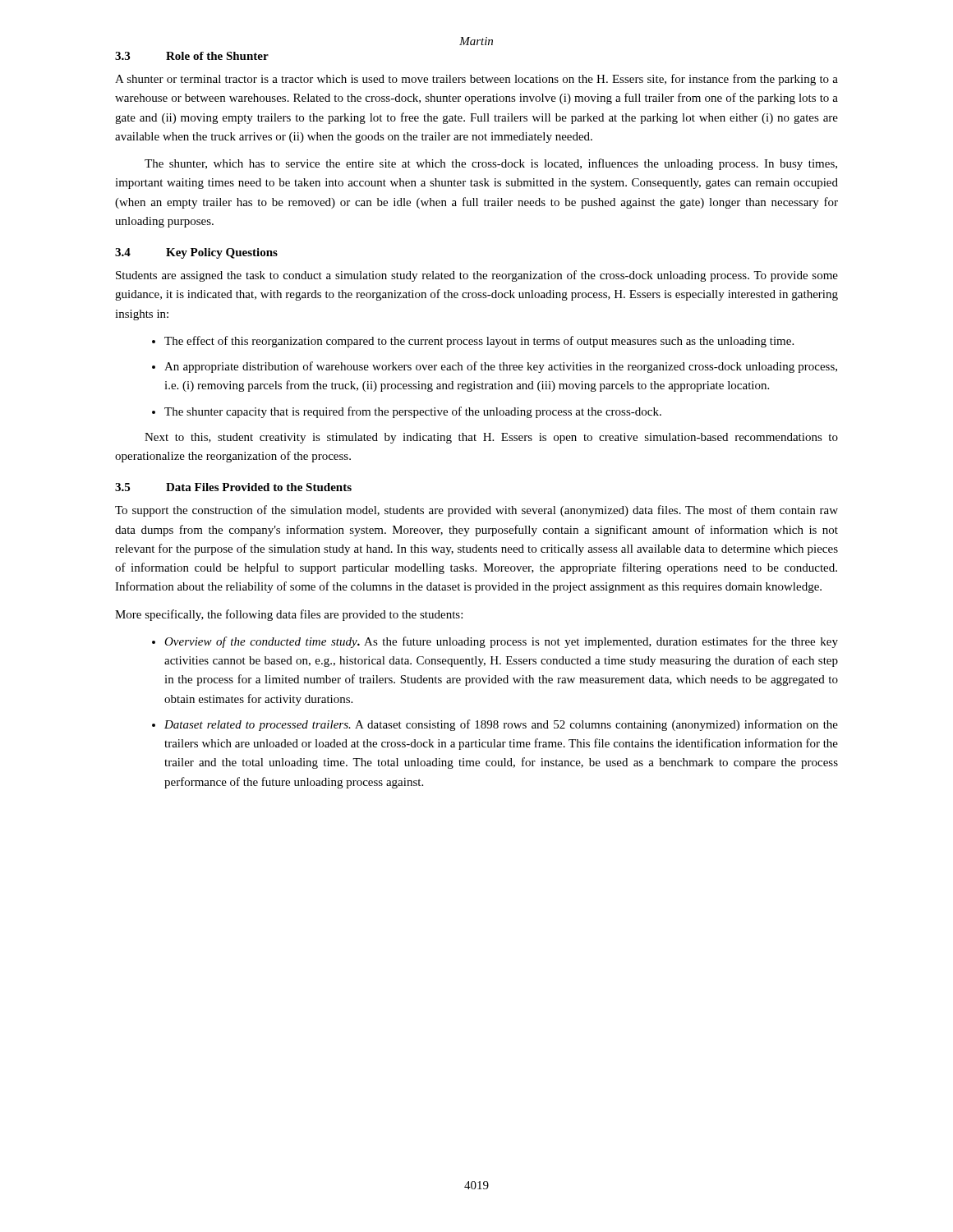Locate the text block containing "The shunter, which has to service the"
This screenshot has width=953, height=1232.
point(476,193)
